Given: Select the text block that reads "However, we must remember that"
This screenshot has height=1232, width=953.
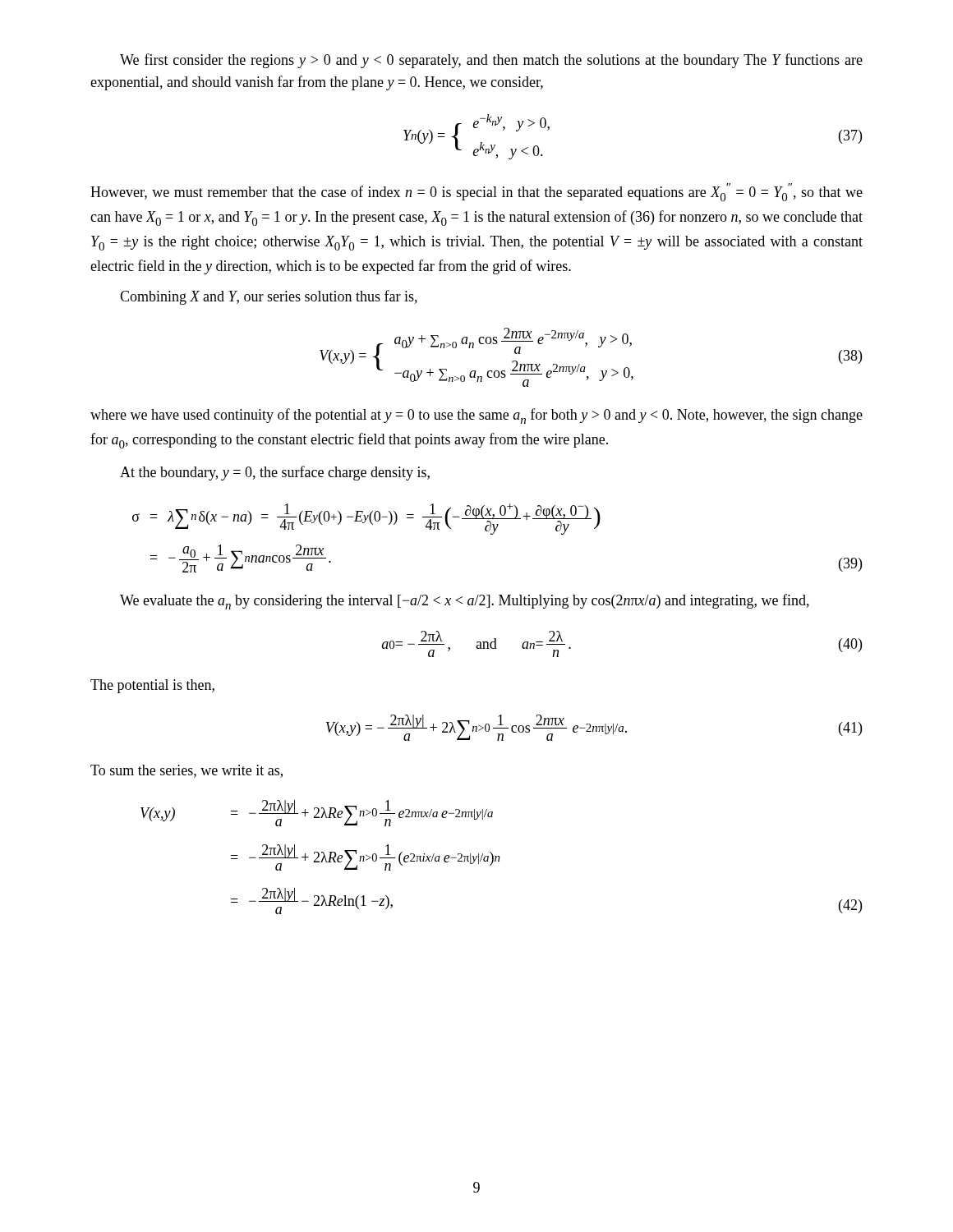Looking at the screenshot, I should click(476, 228).
